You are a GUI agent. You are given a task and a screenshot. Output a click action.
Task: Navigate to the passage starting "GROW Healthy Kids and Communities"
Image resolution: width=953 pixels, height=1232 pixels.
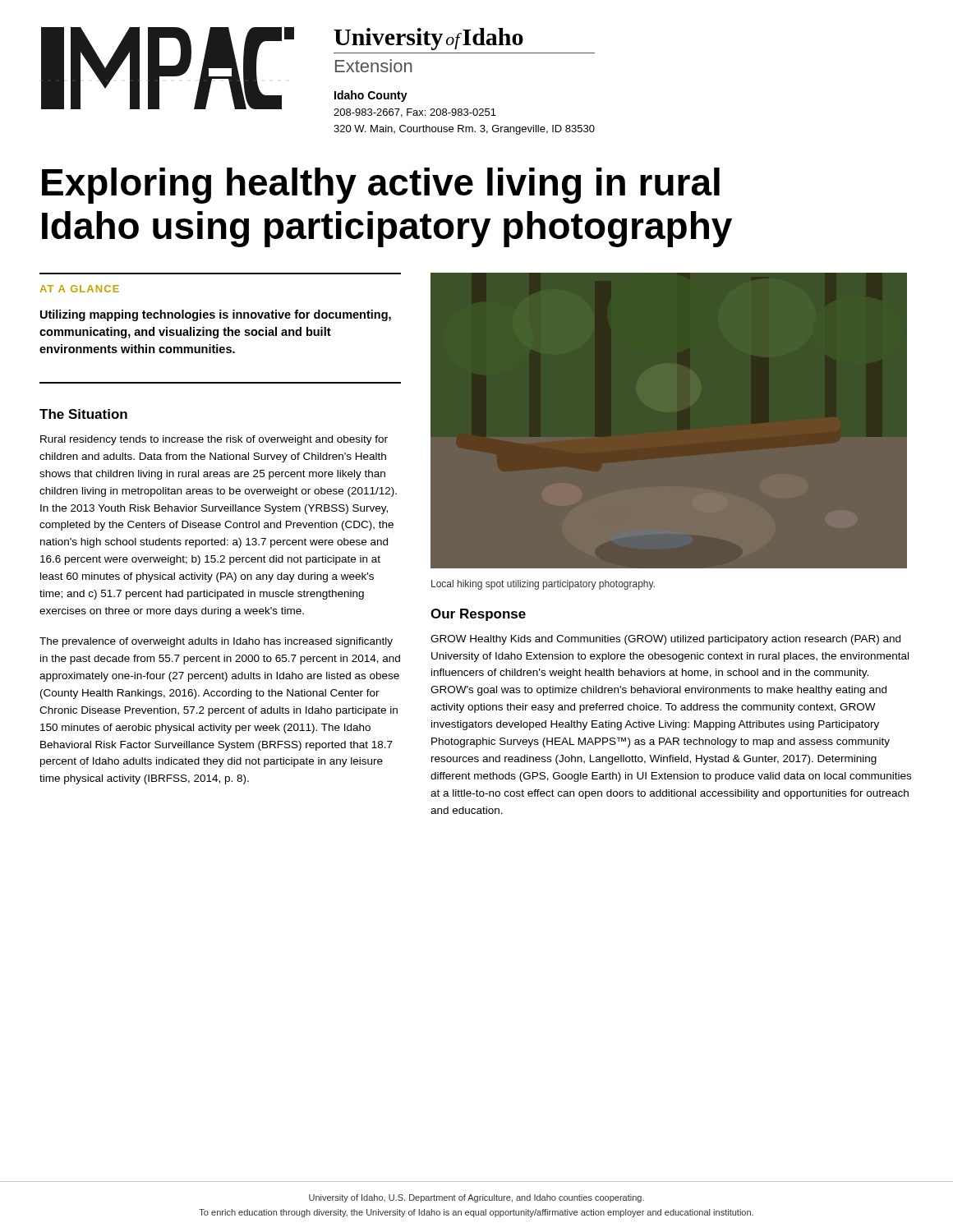672,725
